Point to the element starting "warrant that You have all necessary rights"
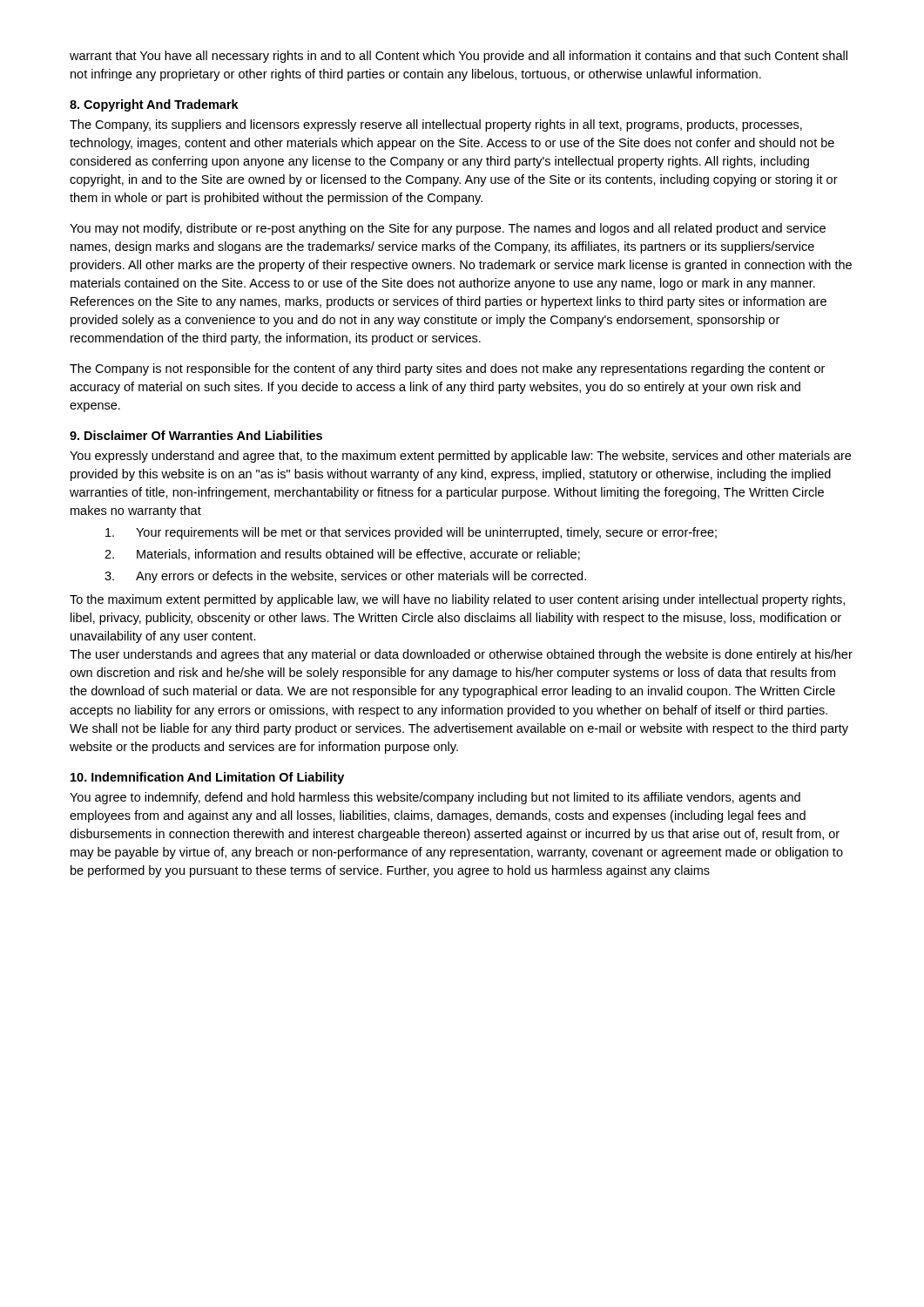 pos(459,65)
